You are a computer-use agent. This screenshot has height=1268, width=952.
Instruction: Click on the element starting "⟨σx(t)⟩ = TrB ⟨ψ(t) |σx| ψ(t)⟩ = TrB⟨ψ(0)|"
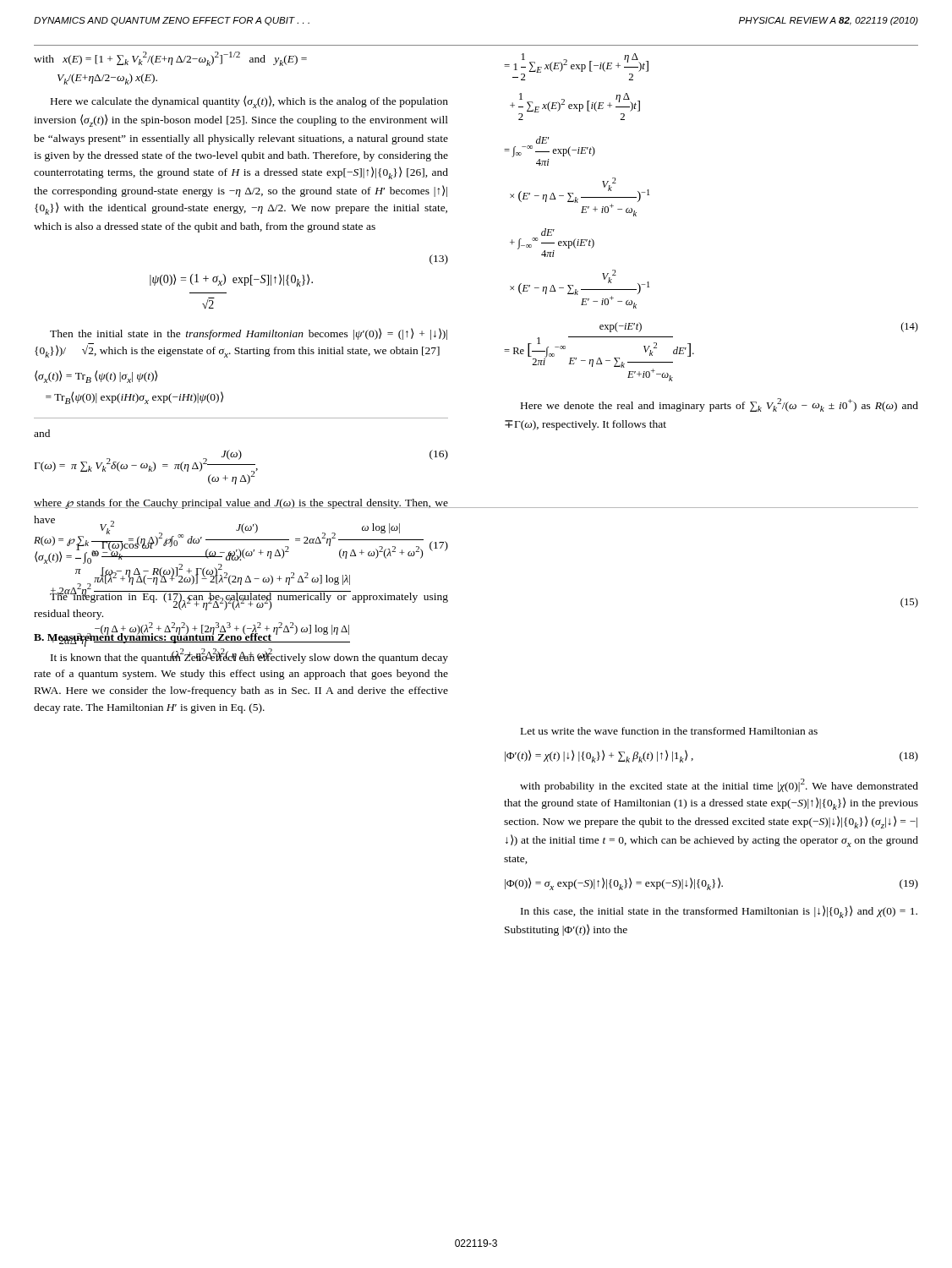pos(129,387)
